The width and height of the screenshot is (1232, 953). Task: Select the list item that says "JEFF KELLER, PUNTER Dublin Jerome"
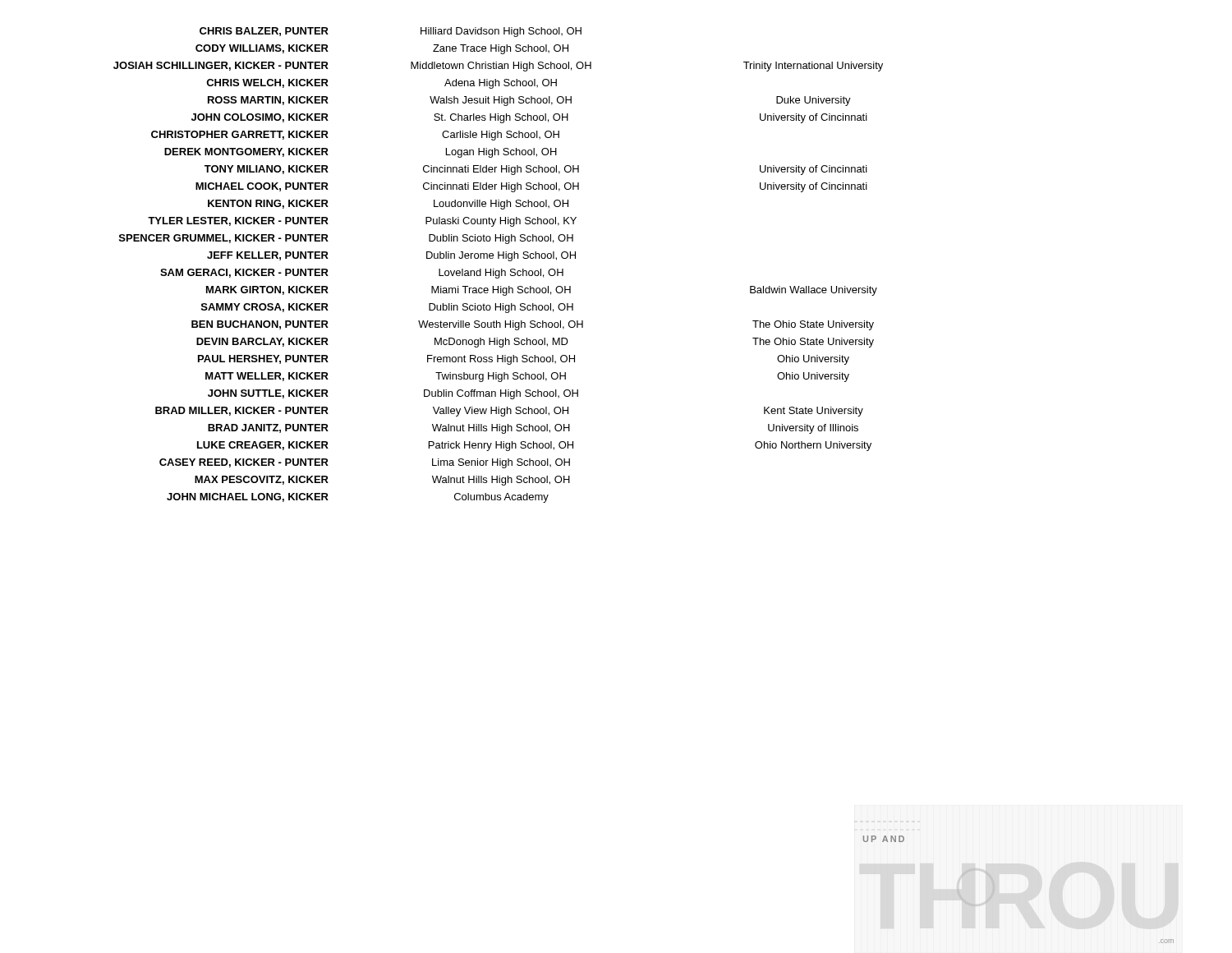(x=267, y=256)
